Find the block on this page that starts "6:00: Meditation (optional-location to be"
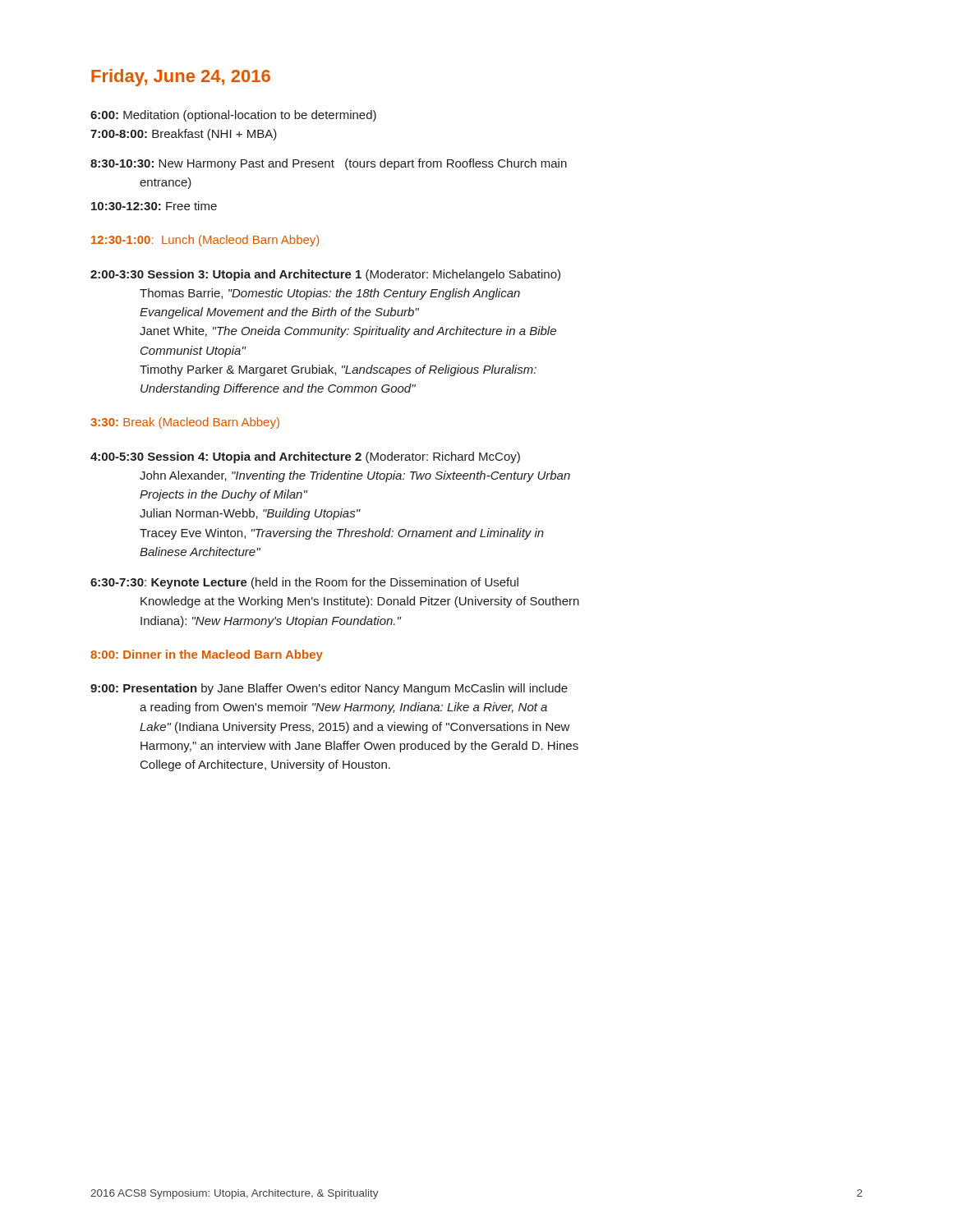Image resolution: width=953 pixels, height=1232 pixels. pos(234,124)
